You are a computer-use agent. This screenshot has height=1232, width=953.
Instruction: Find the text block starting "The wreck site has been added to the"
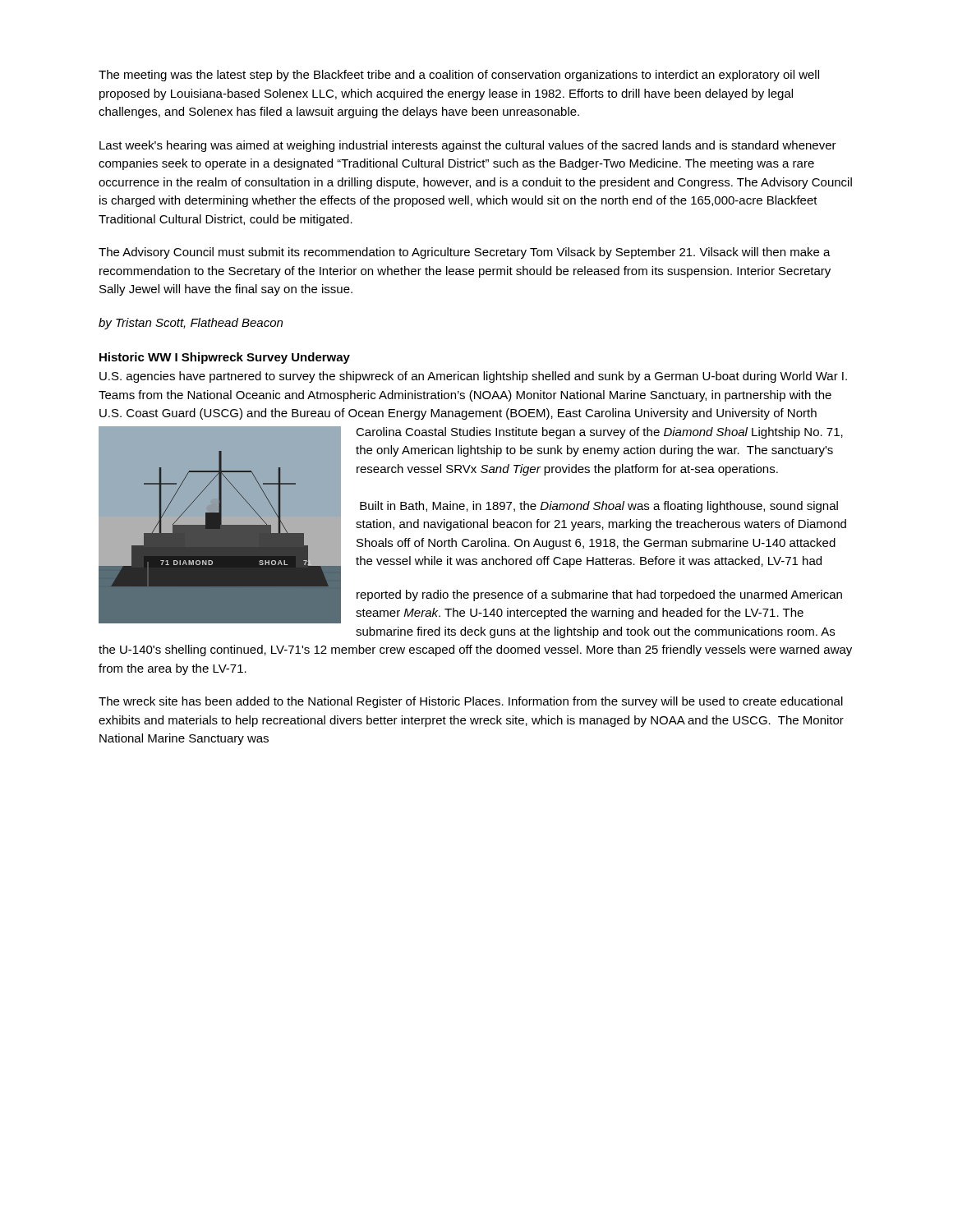click(471, 719)
